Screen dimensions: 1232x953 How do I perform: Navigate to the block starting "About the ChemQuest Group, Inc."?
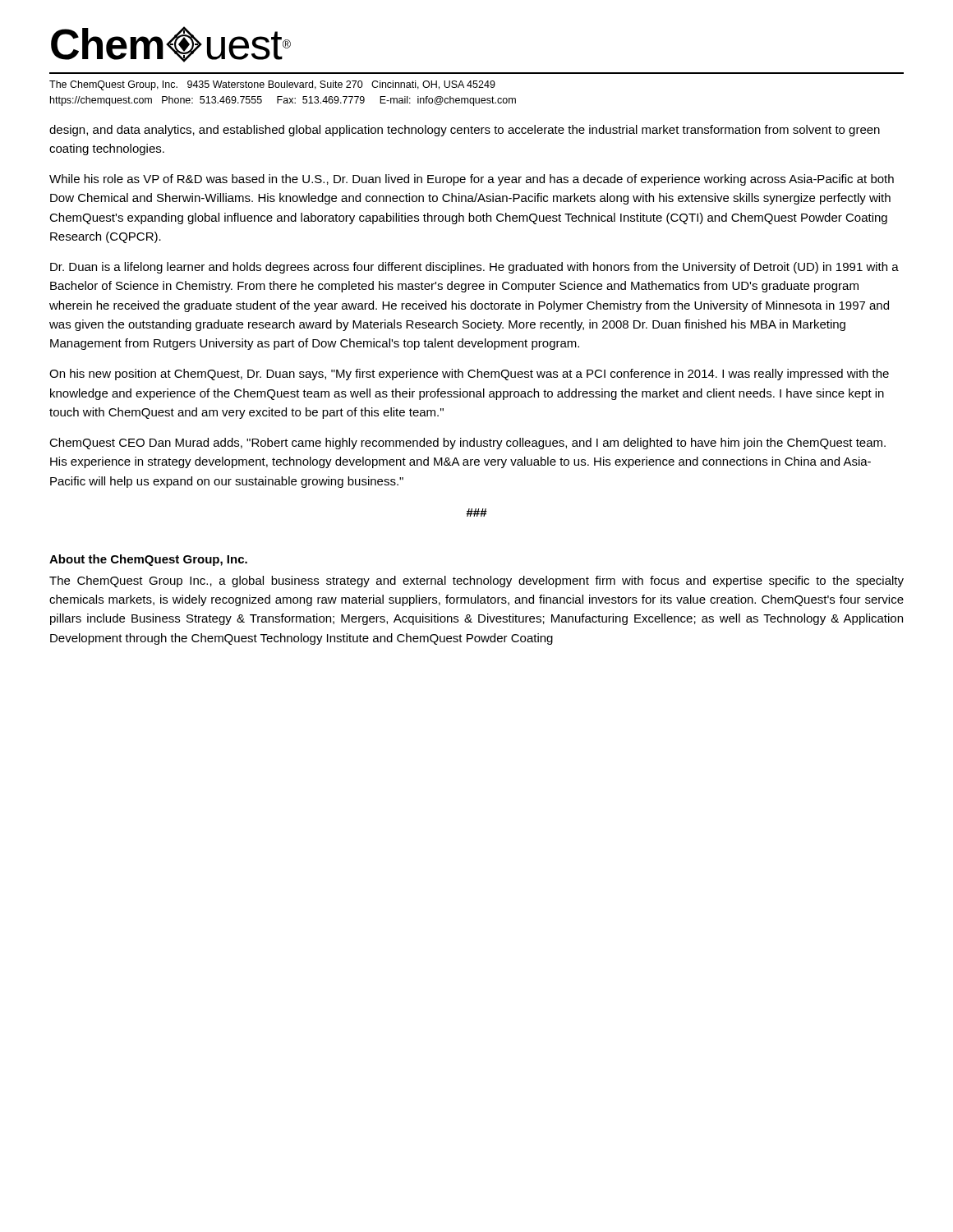click(149, 559)
